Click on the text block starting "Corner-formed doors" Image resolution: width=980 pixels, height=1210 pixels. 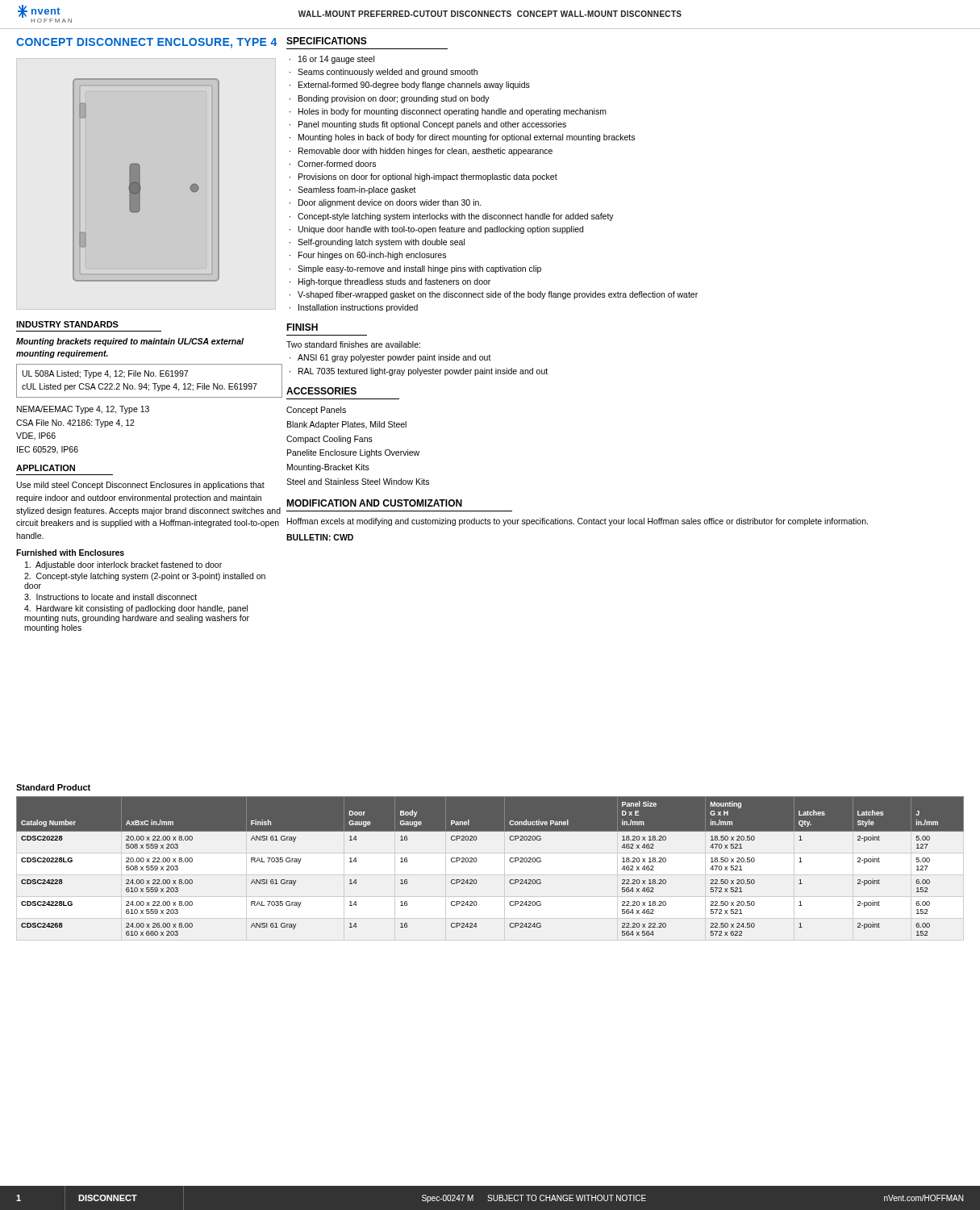coord(337,164)
